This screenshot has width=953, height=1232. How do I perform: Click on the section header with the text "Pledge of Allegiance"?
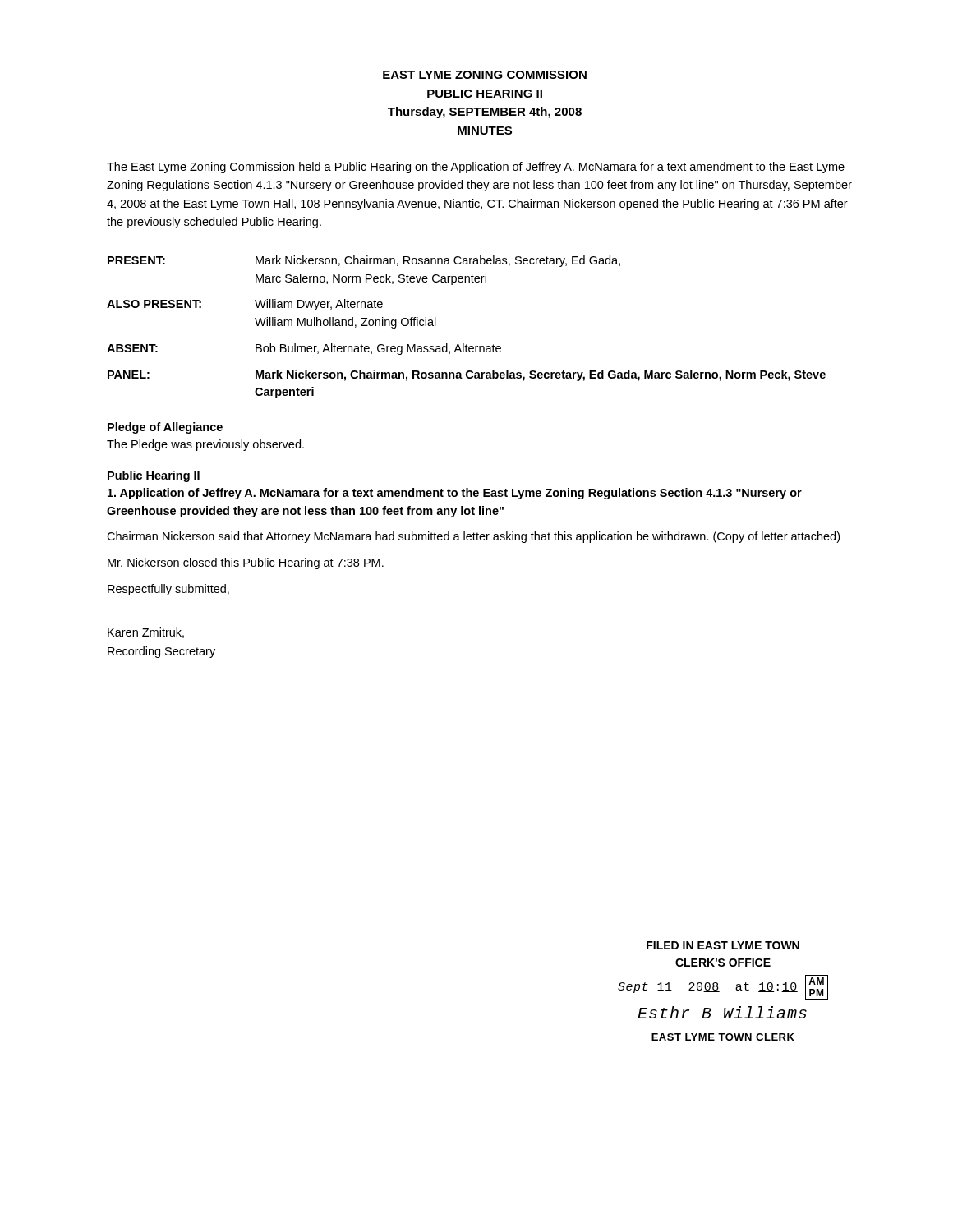pyautogui.click(x=165, y=427)
